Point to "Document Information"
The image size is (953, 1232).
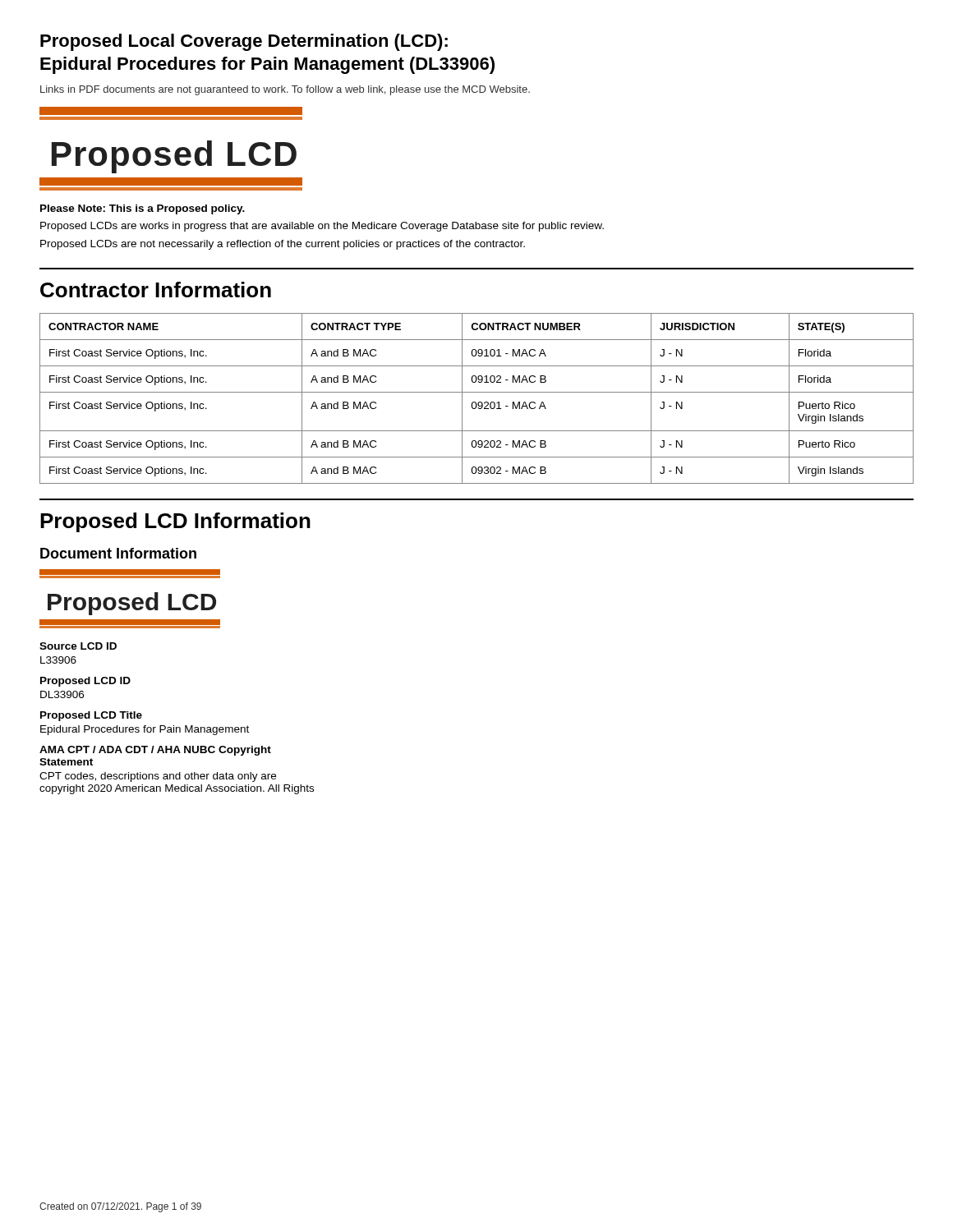tap(118, 553)
